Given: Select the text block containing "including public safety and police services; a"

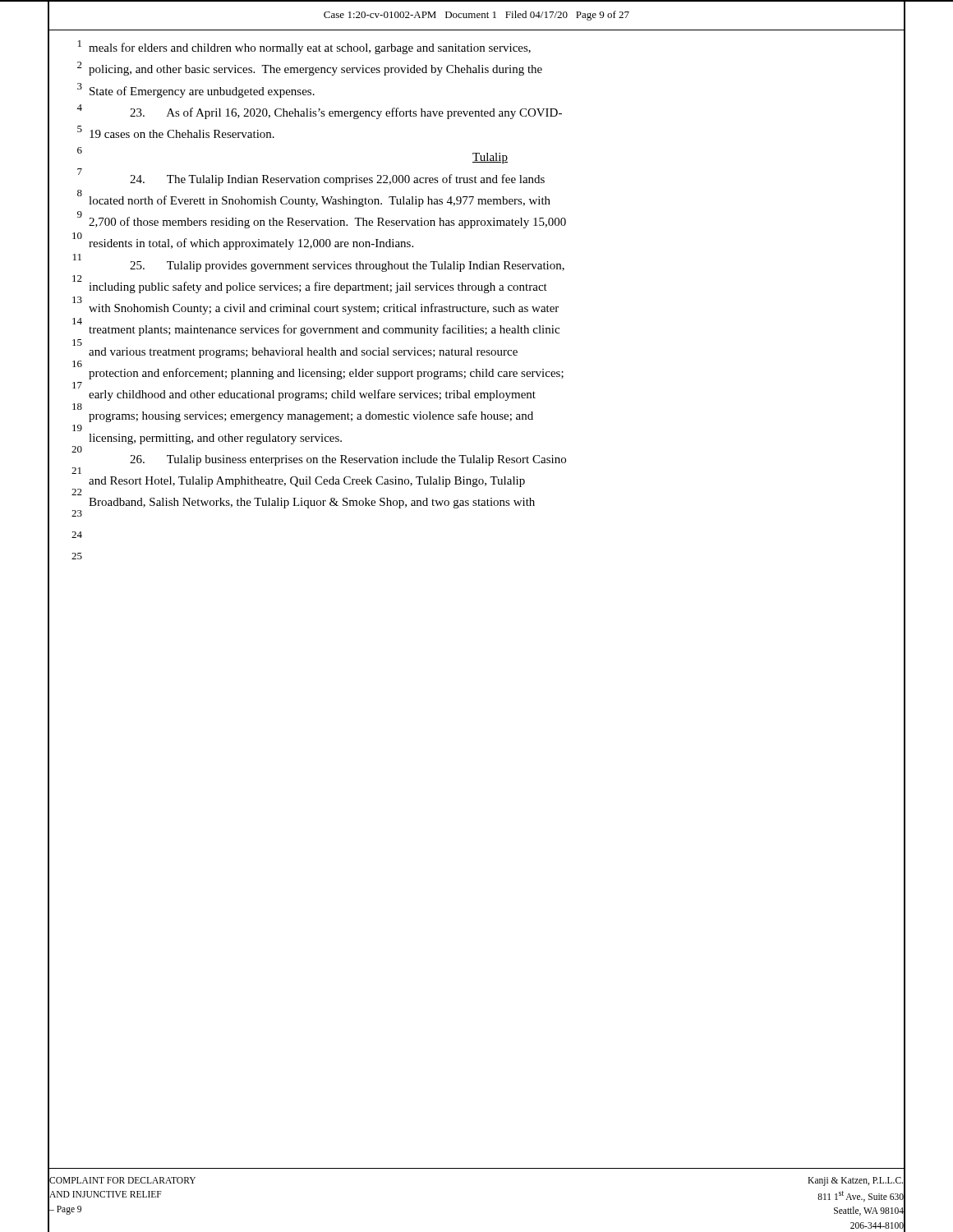Looking at the screenshot, I should click(x=318, y=286).
